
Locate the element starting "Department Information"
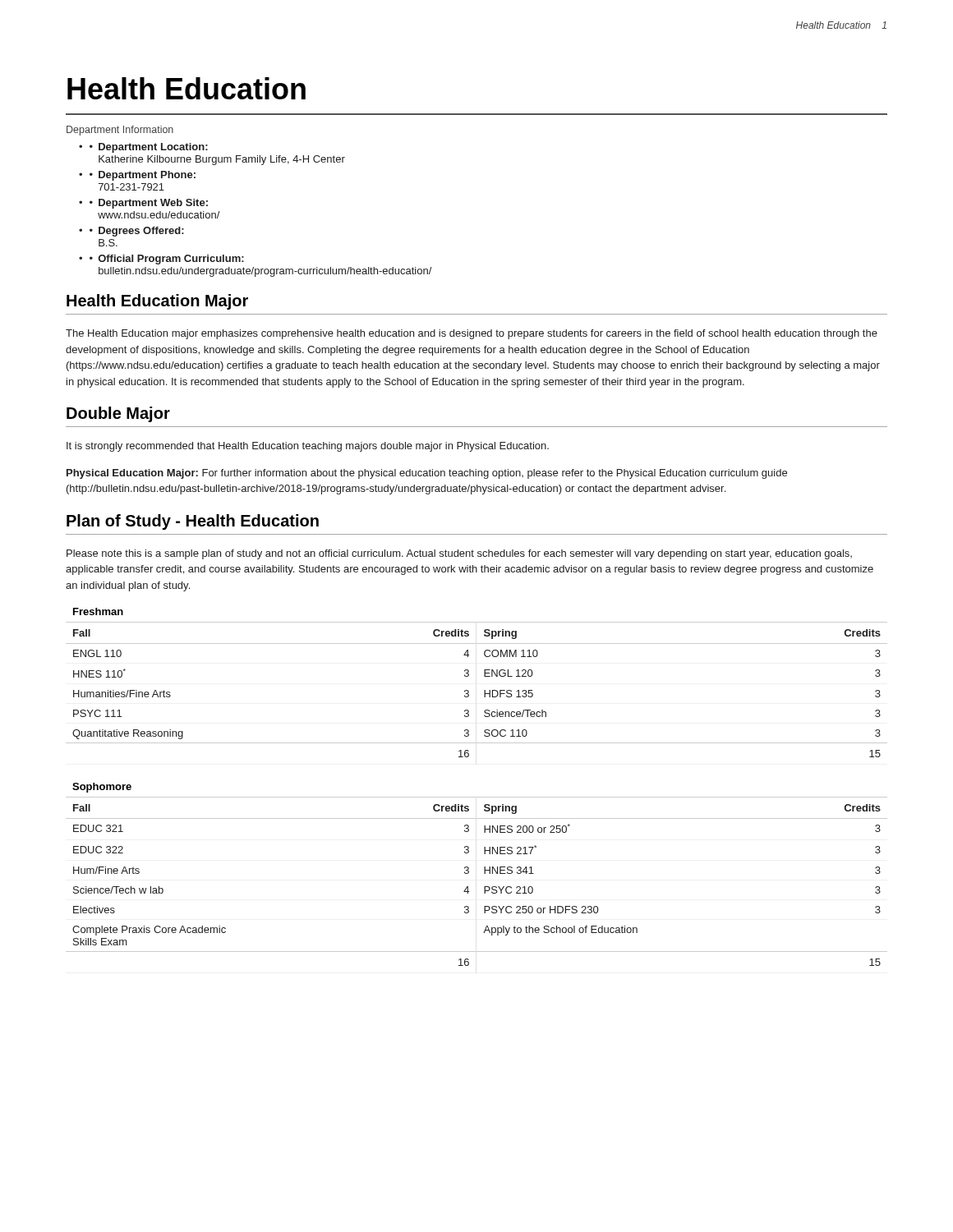coord(120,130)
